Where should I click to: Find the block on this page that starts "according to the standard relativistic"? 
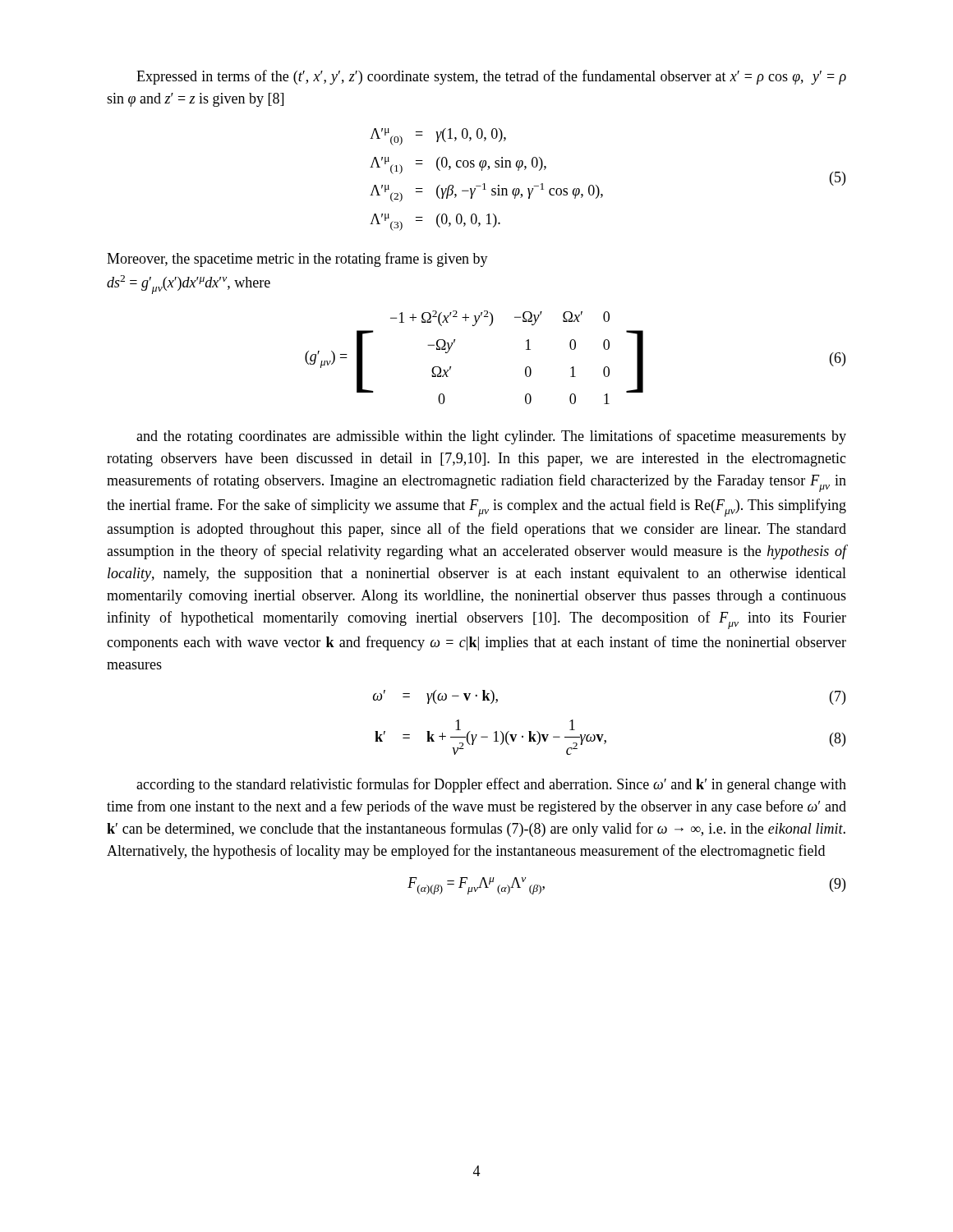(x=476, y=818)
